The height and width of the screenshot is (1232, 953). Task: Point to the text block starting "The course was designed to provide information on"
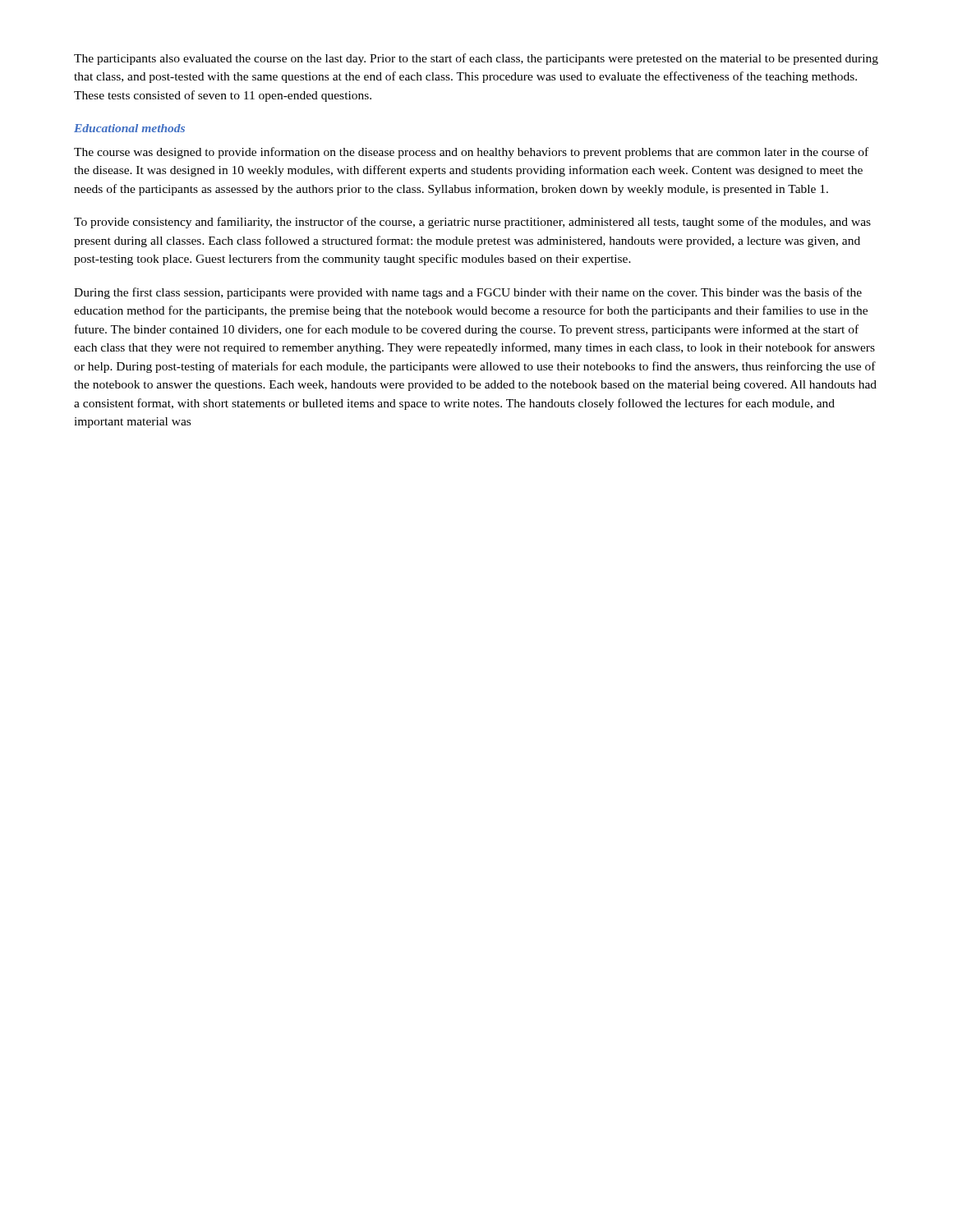(471, 170)
